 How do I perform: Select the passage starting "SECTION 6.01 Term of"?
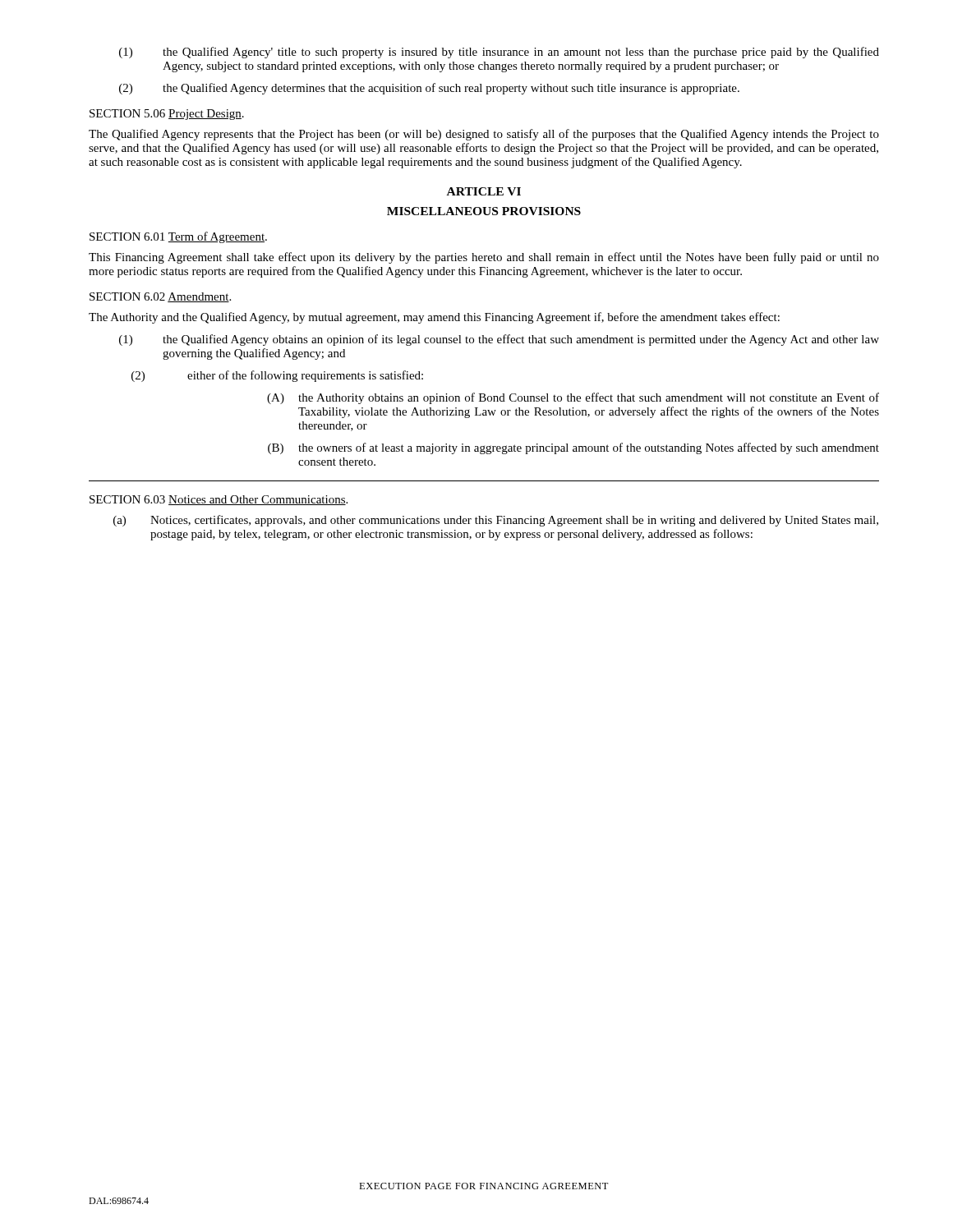pos(178,237)
